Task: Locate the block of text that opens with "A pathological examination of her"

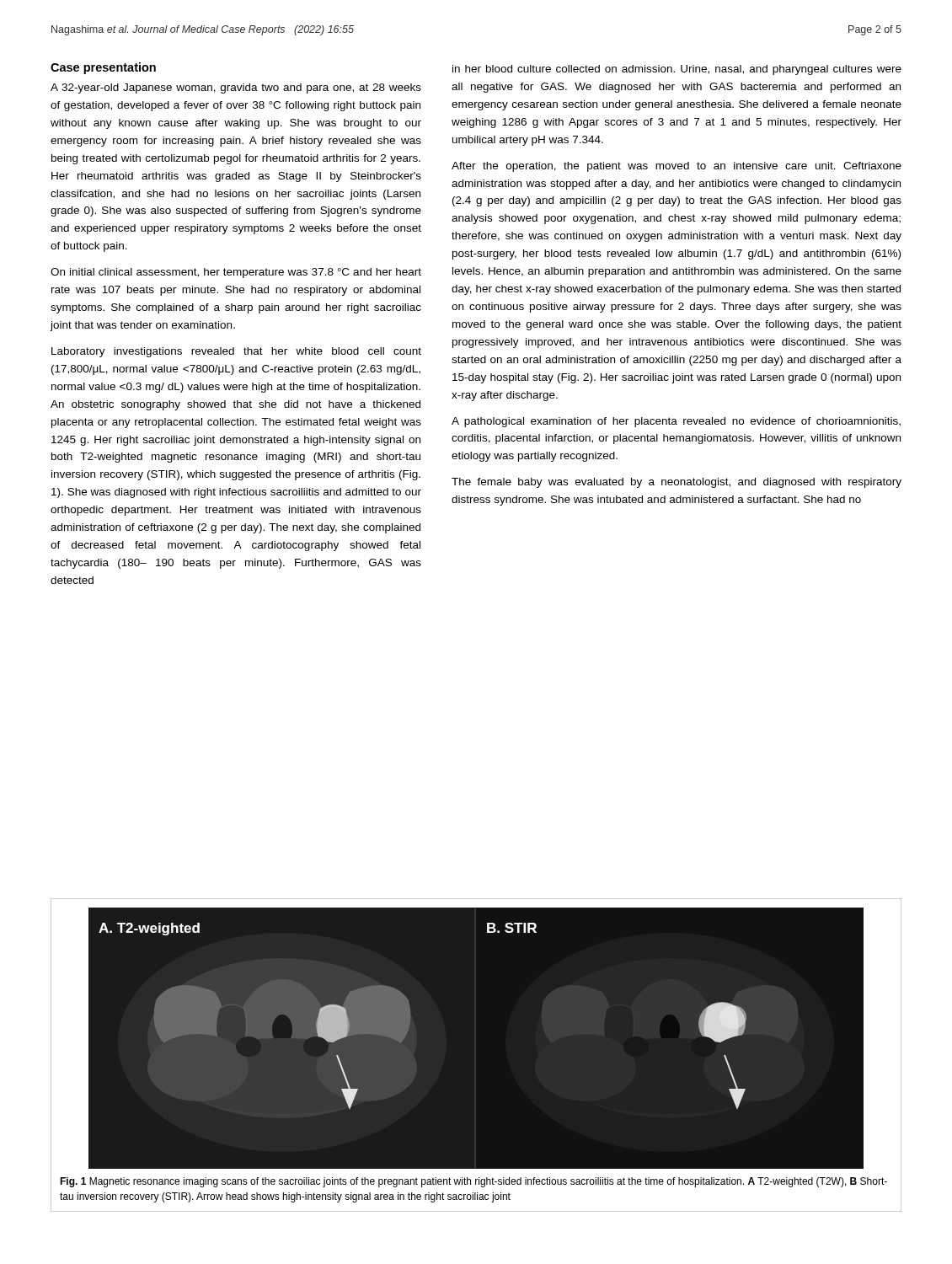Action: (x=676, y=438)
